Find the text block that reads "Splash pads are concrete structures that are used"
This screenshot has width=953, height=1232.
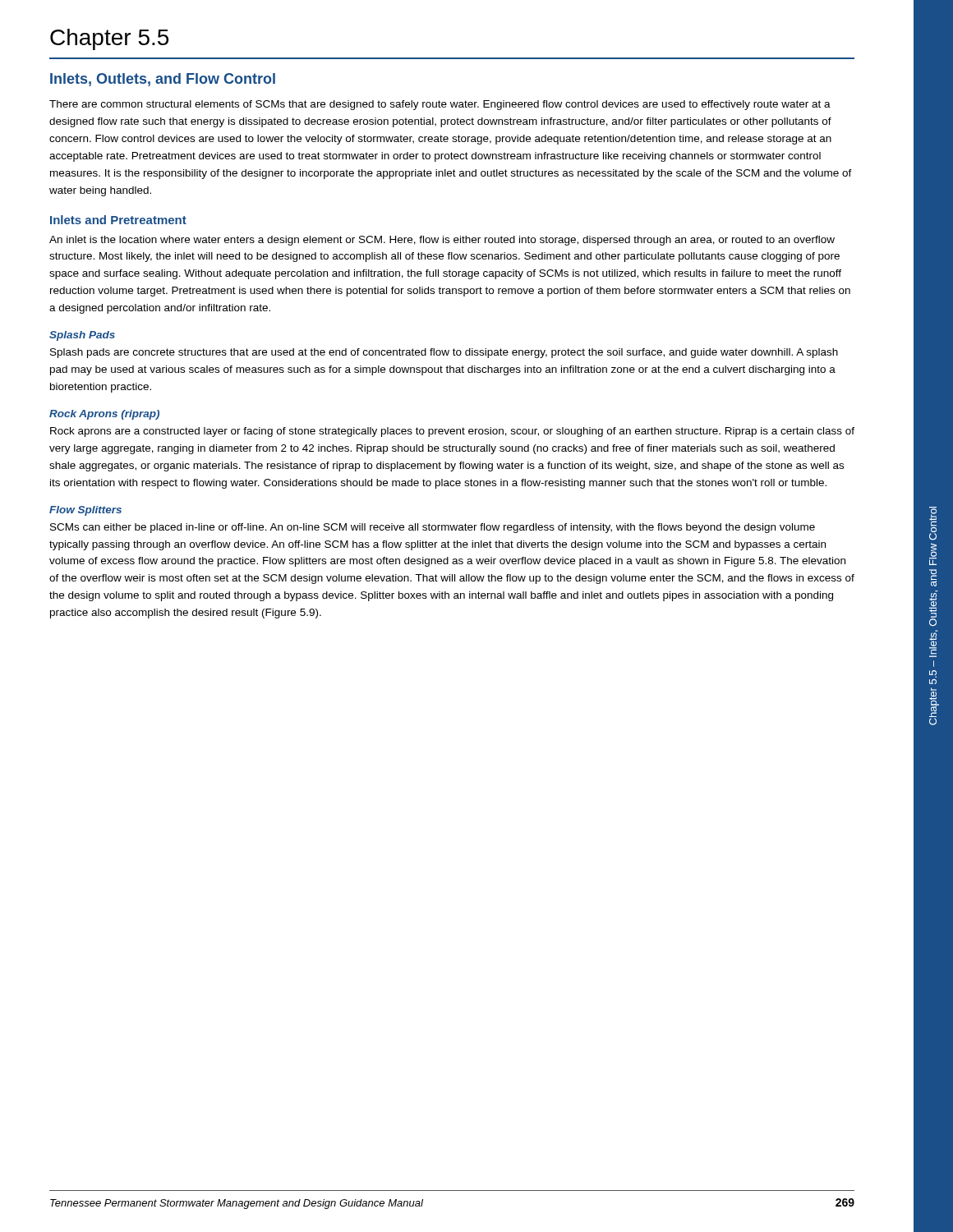[x=444, y=369]
